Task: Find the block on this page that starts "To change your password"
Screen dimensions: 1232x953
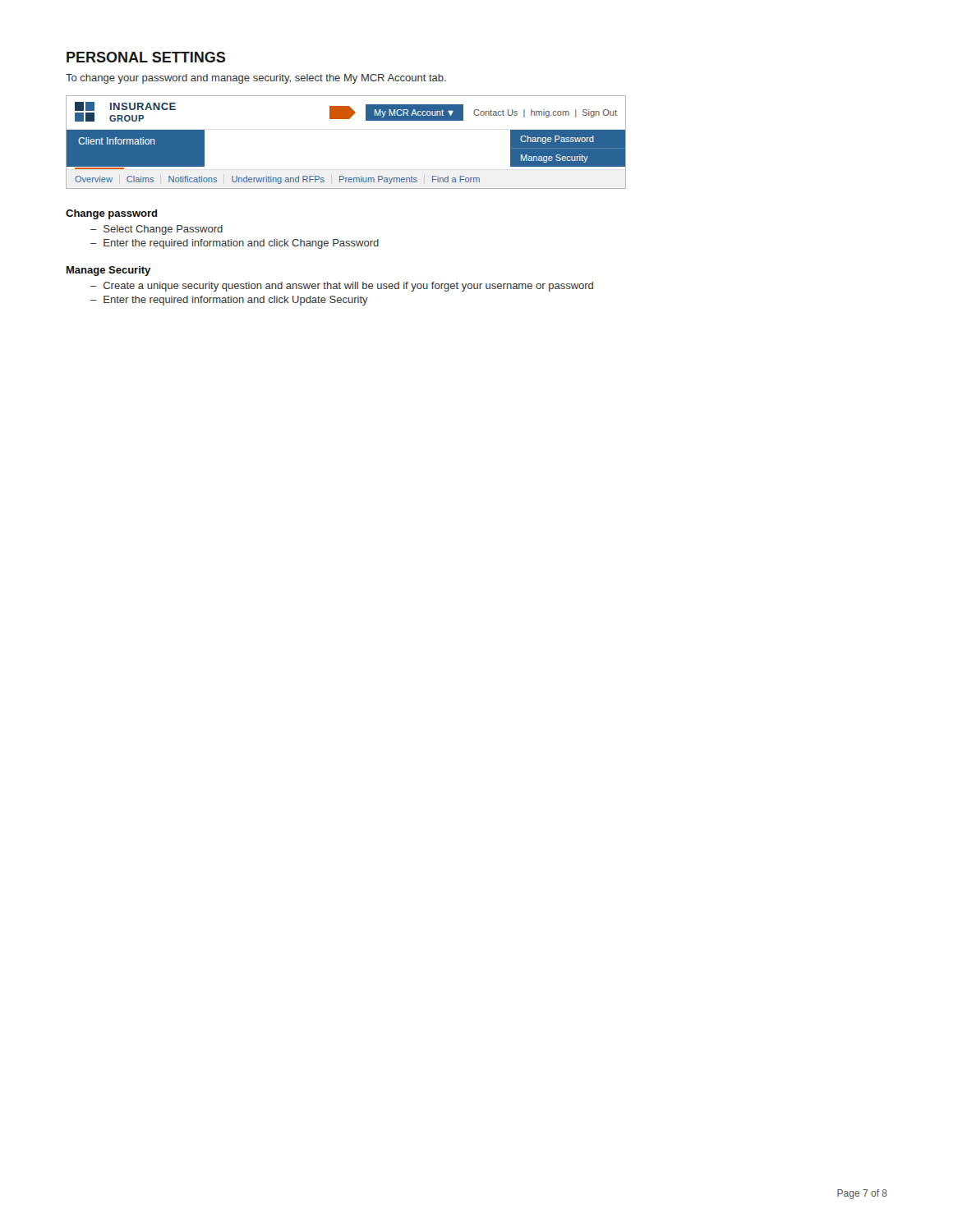Action: 256,78
